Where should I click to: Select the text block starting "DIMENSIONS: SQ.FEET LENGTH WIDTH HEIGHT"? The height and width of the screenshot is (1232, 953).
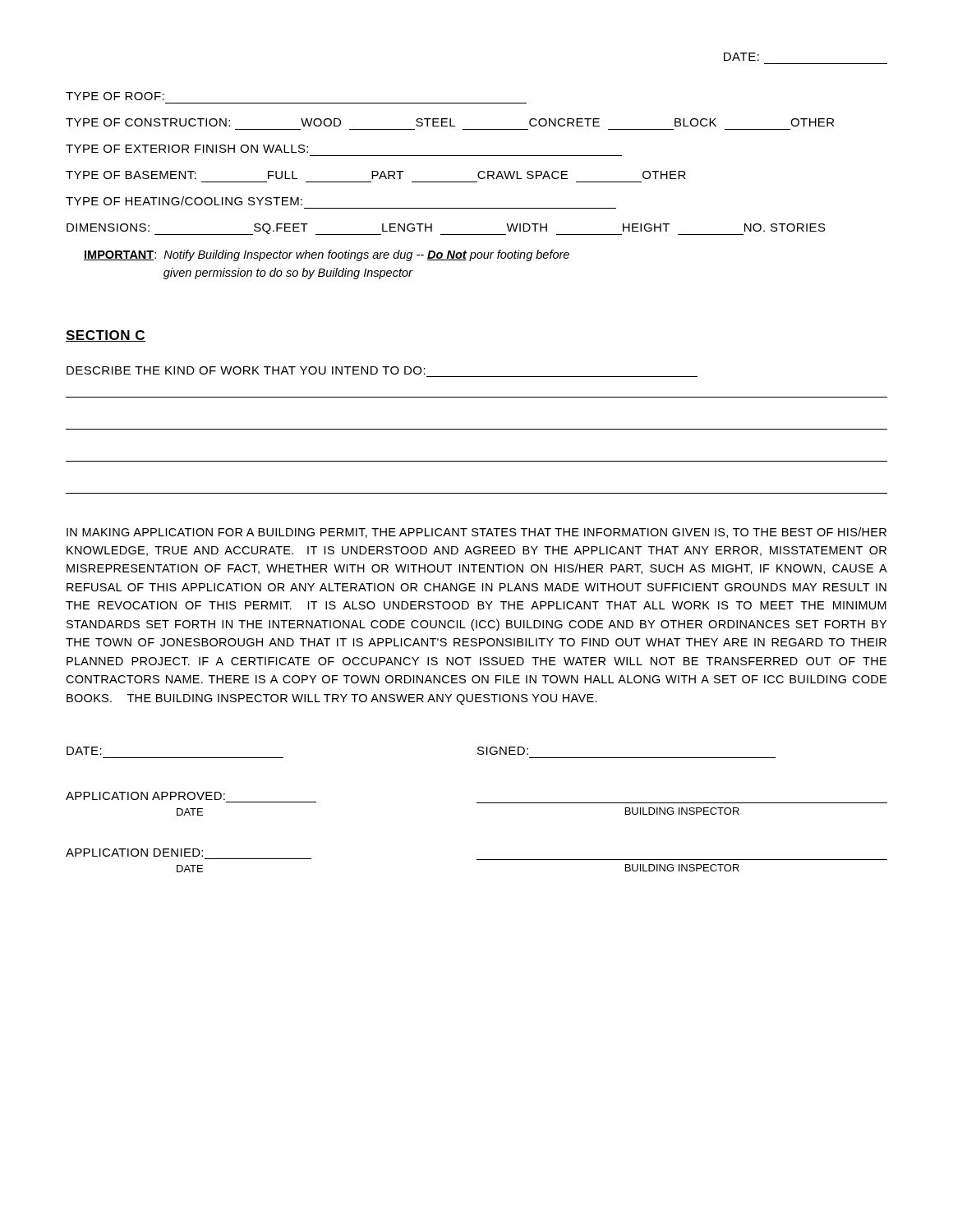pyautogui.click(x=446, y=228)
